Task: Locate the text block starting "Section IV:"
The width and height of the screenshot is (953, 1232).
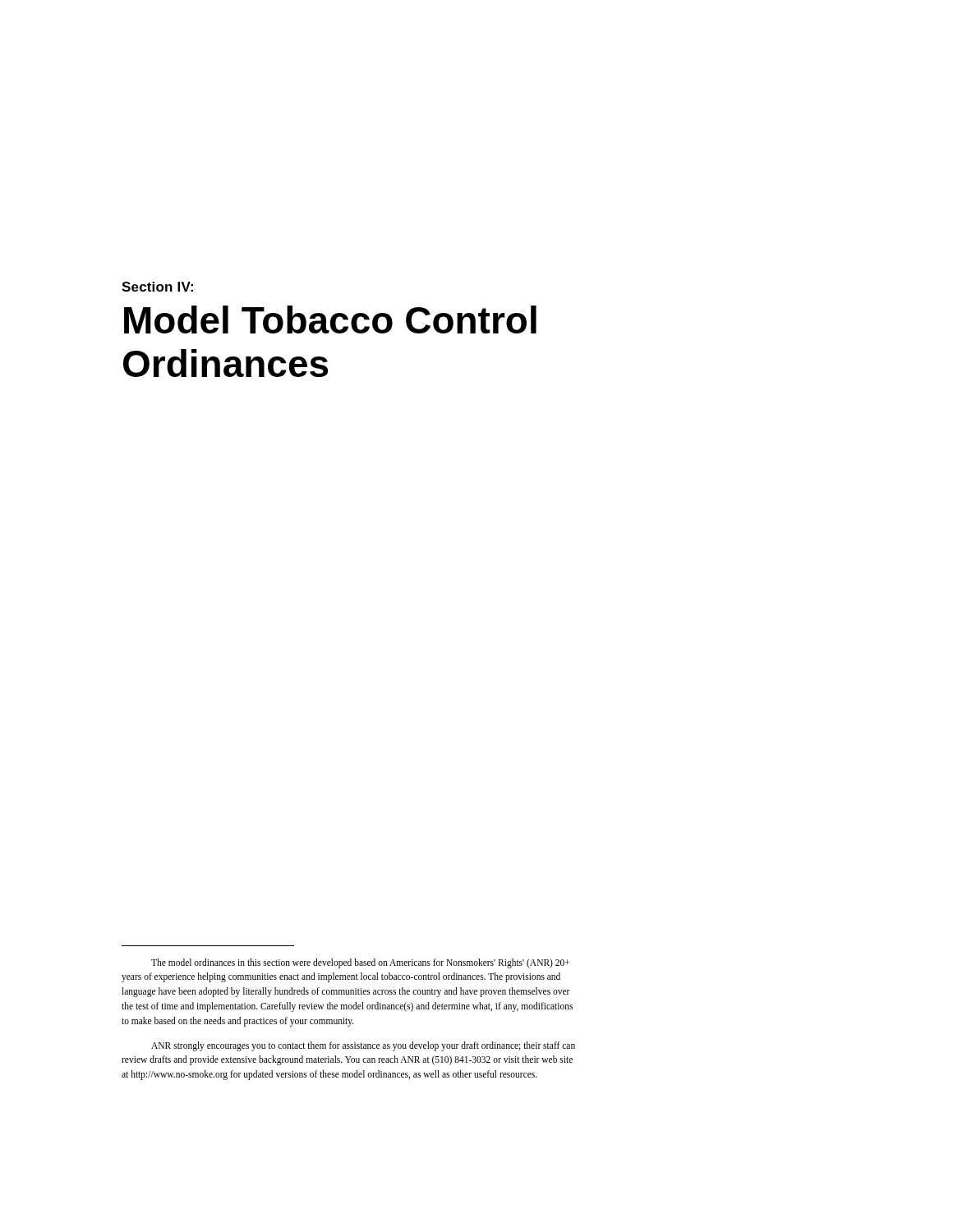Action: pos(158,287)
